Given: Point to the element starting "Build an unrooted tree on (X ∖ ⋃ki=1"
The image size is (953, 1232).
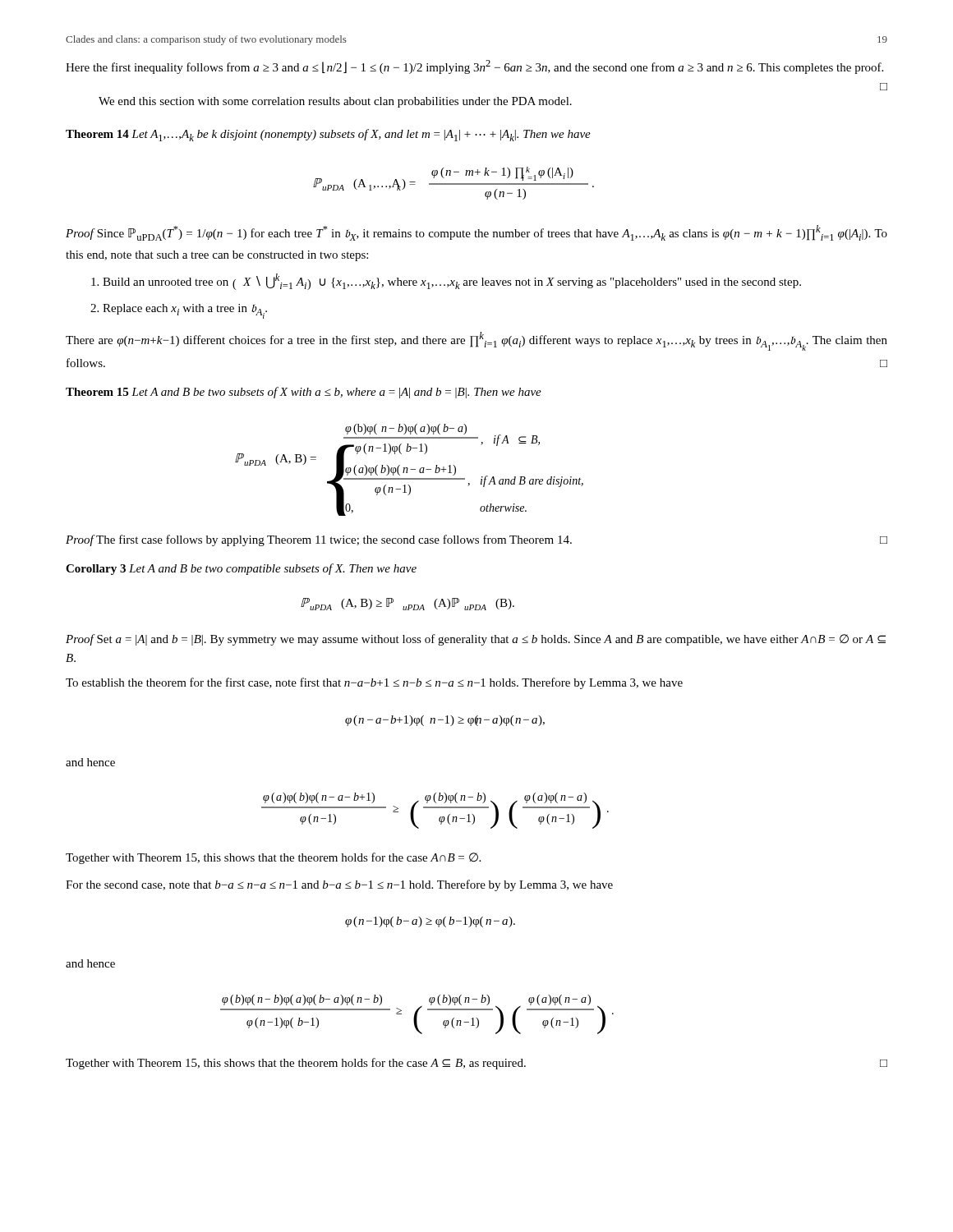Looking at the screenshot, I should click(446, 282).
